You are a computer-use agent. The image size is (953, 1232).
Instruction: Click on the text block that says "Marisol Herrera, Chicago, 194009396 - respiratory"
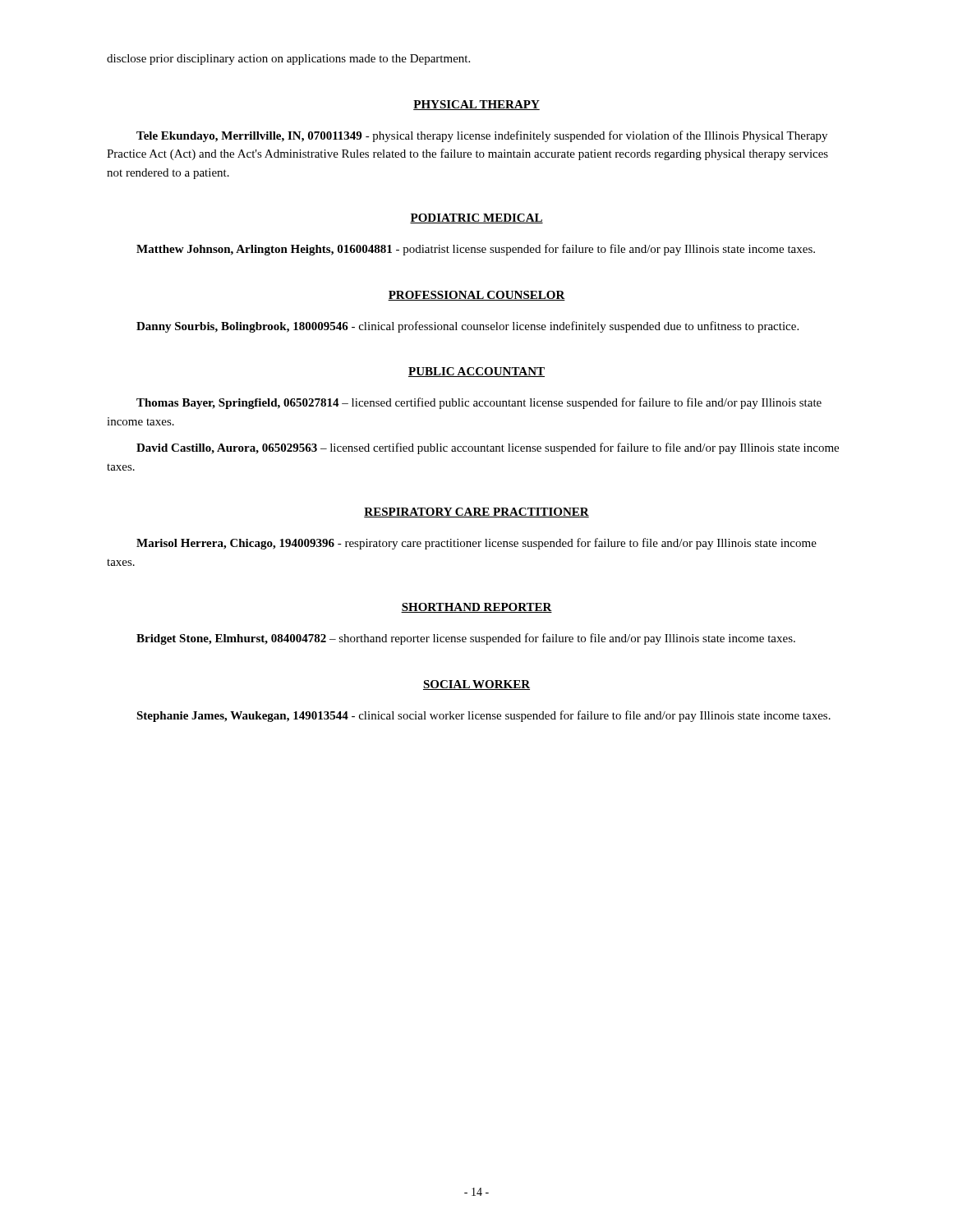pos(462,552)
